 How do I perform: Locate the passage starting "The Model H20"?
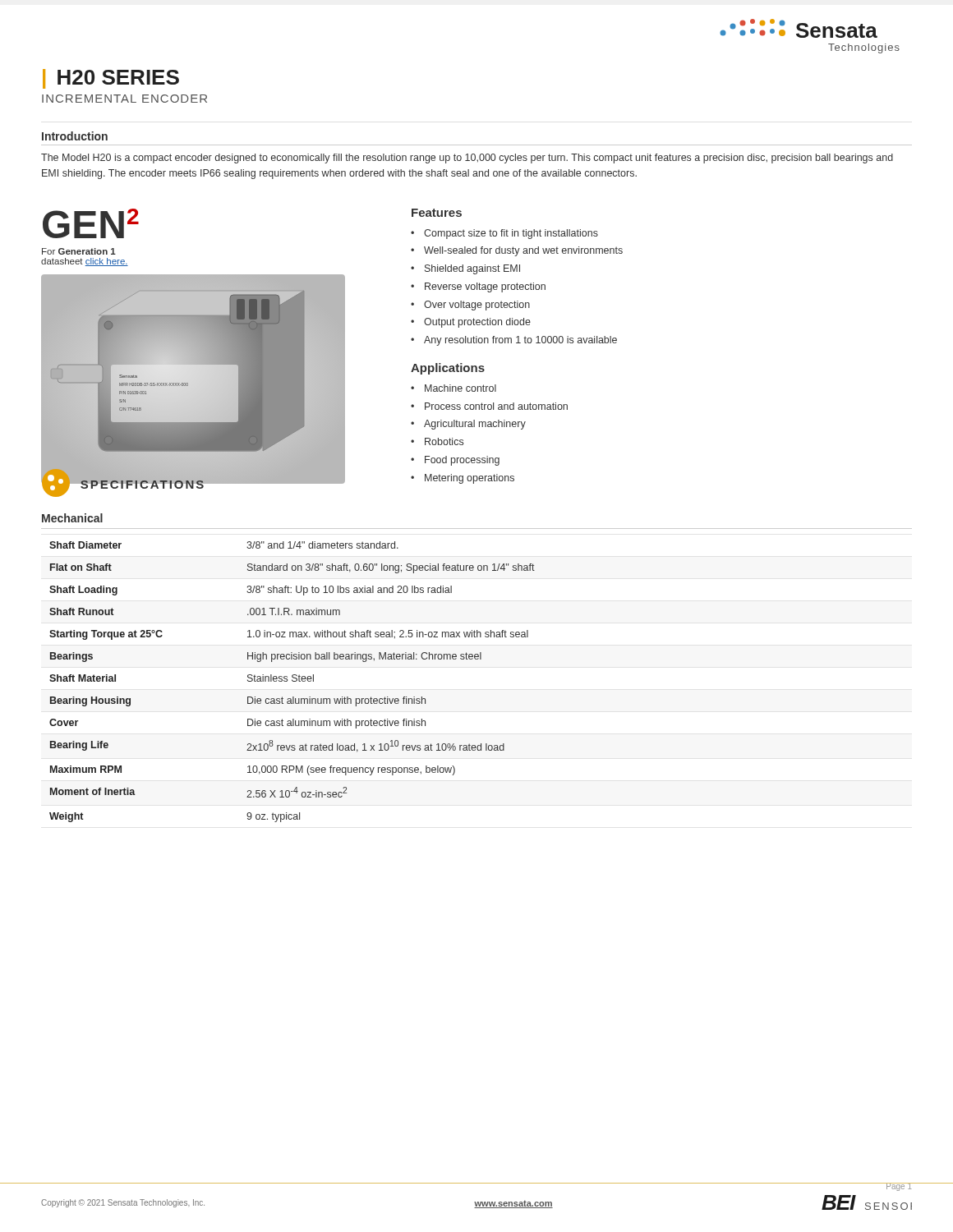point(467,166)
